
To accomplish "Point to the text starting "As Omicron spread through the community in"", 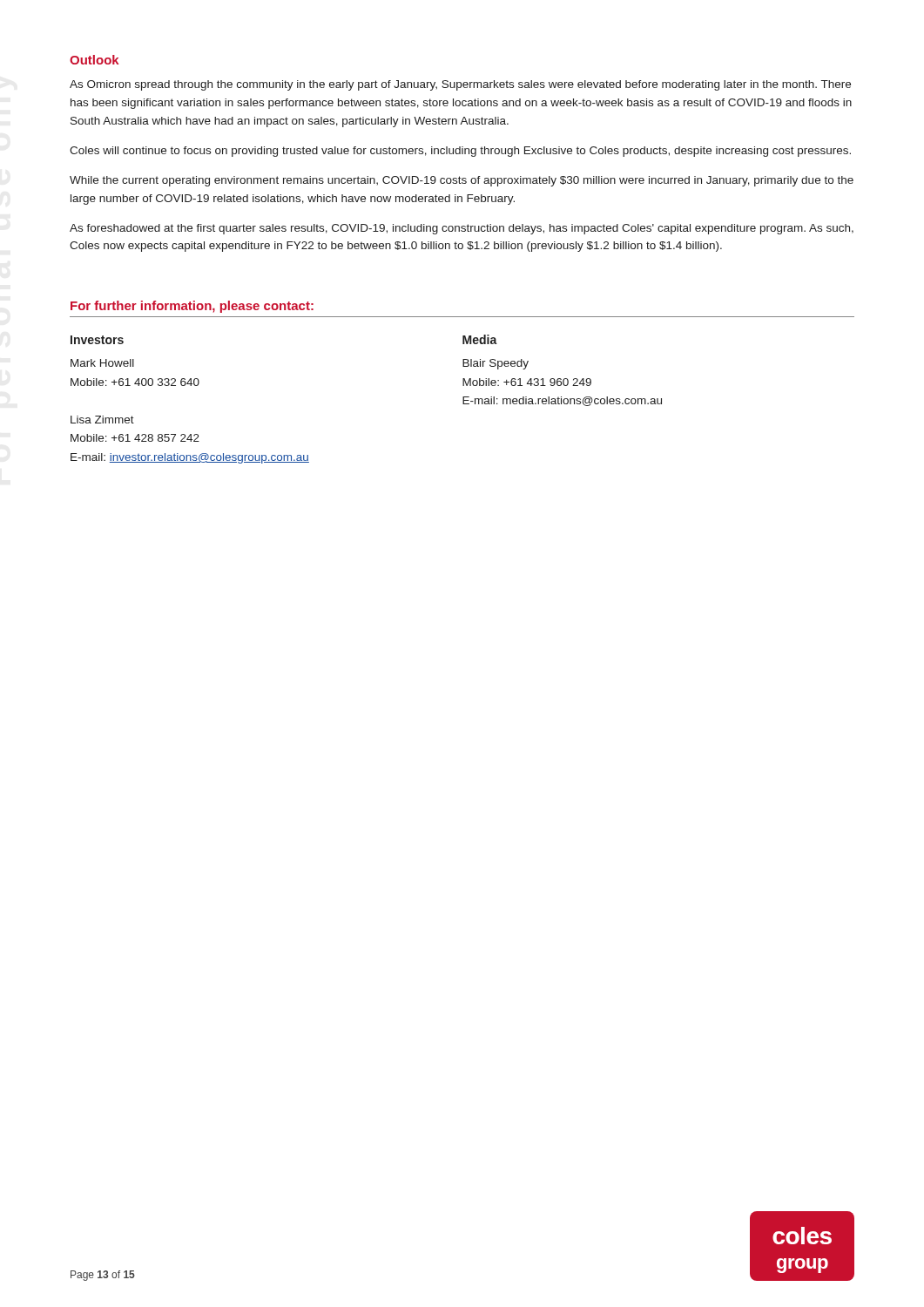I will coord(461,102).
